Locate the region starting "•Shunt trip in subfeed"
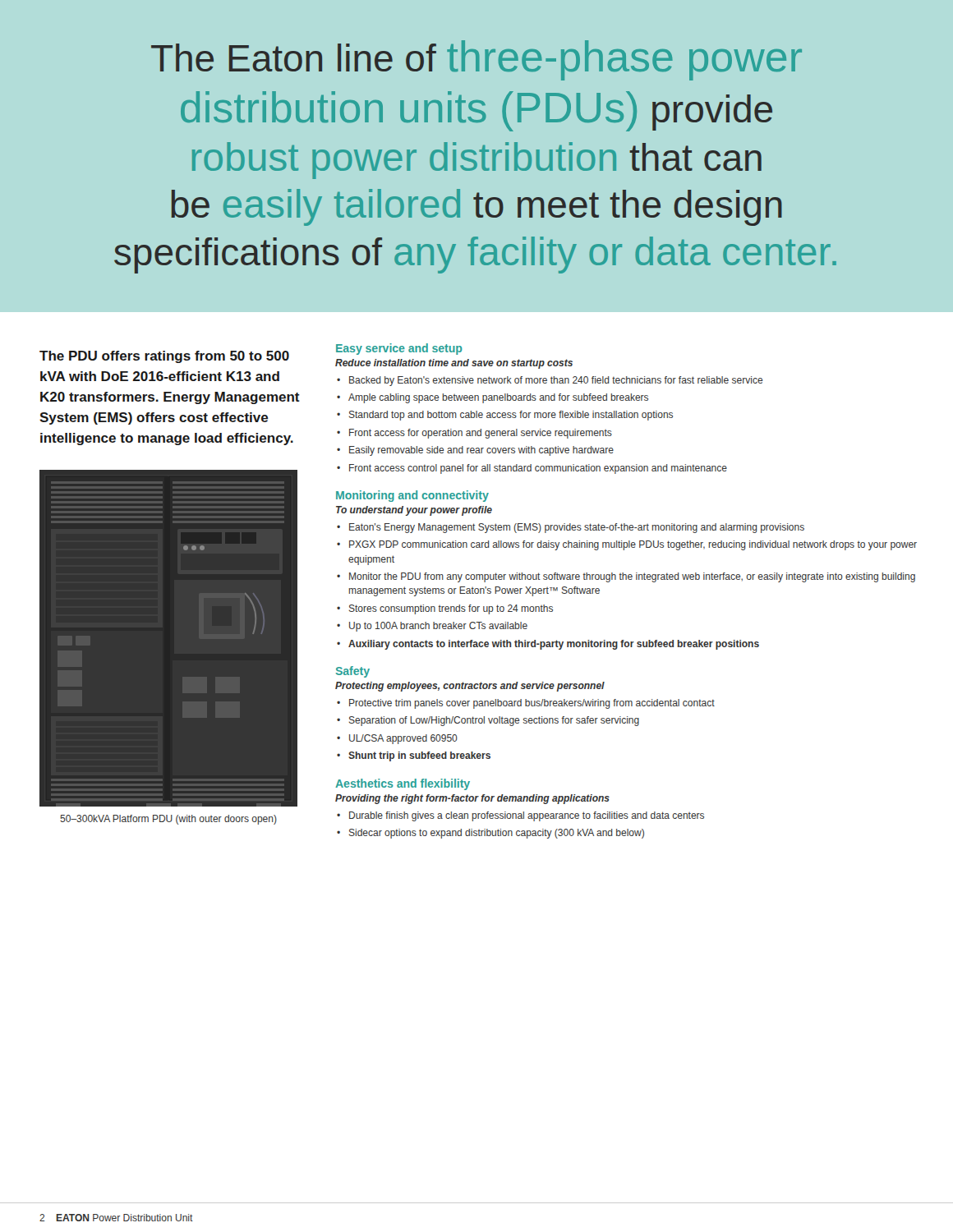Viewport: 953px width, 1232px height. [x=414, y=756]
